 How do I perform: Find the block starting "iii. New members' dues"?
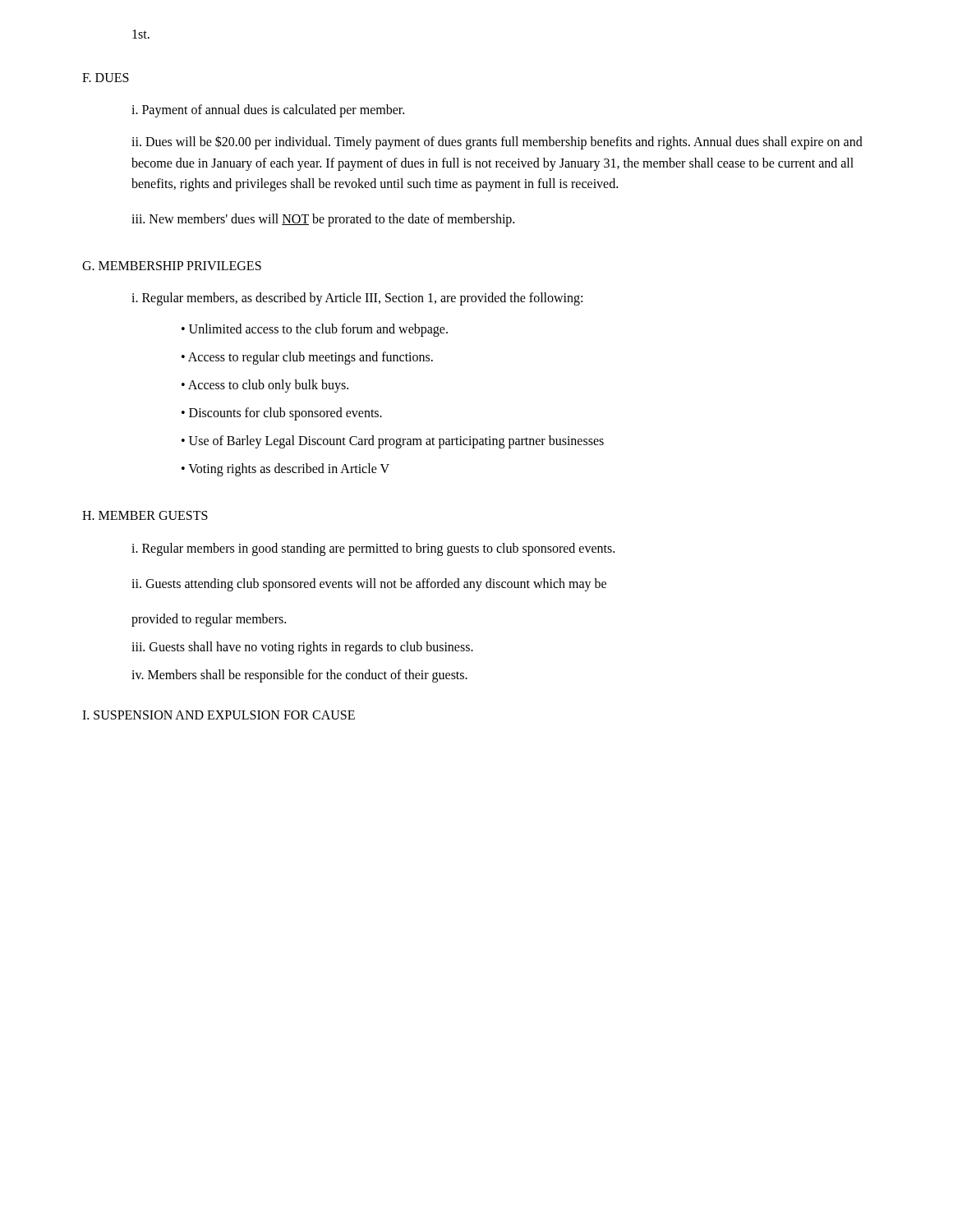pyautogui.click(x=323, y=219)
